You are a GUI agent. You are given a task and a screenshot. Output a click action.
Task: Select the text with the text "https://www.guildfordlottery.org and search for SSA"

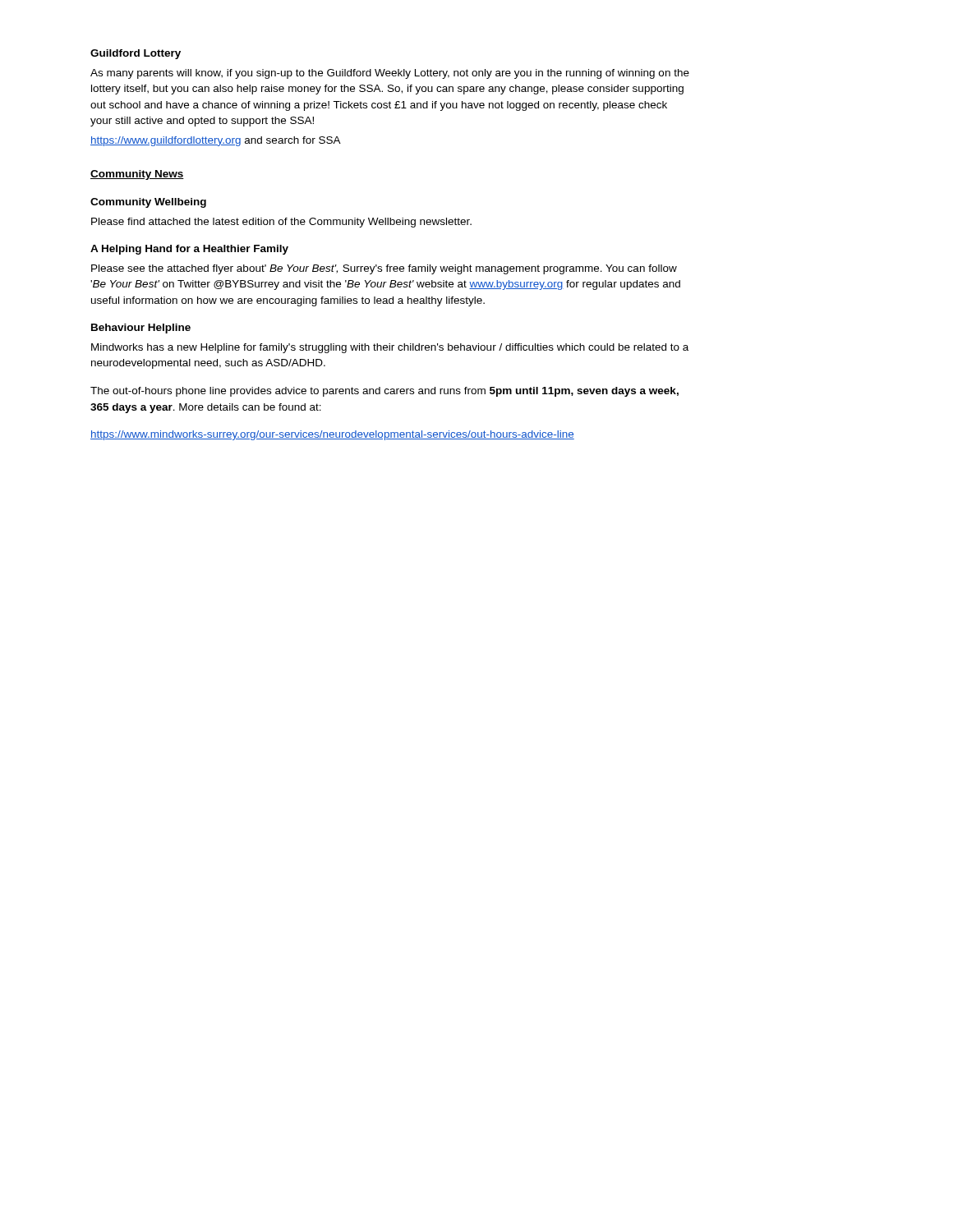(x=216, y=141)
